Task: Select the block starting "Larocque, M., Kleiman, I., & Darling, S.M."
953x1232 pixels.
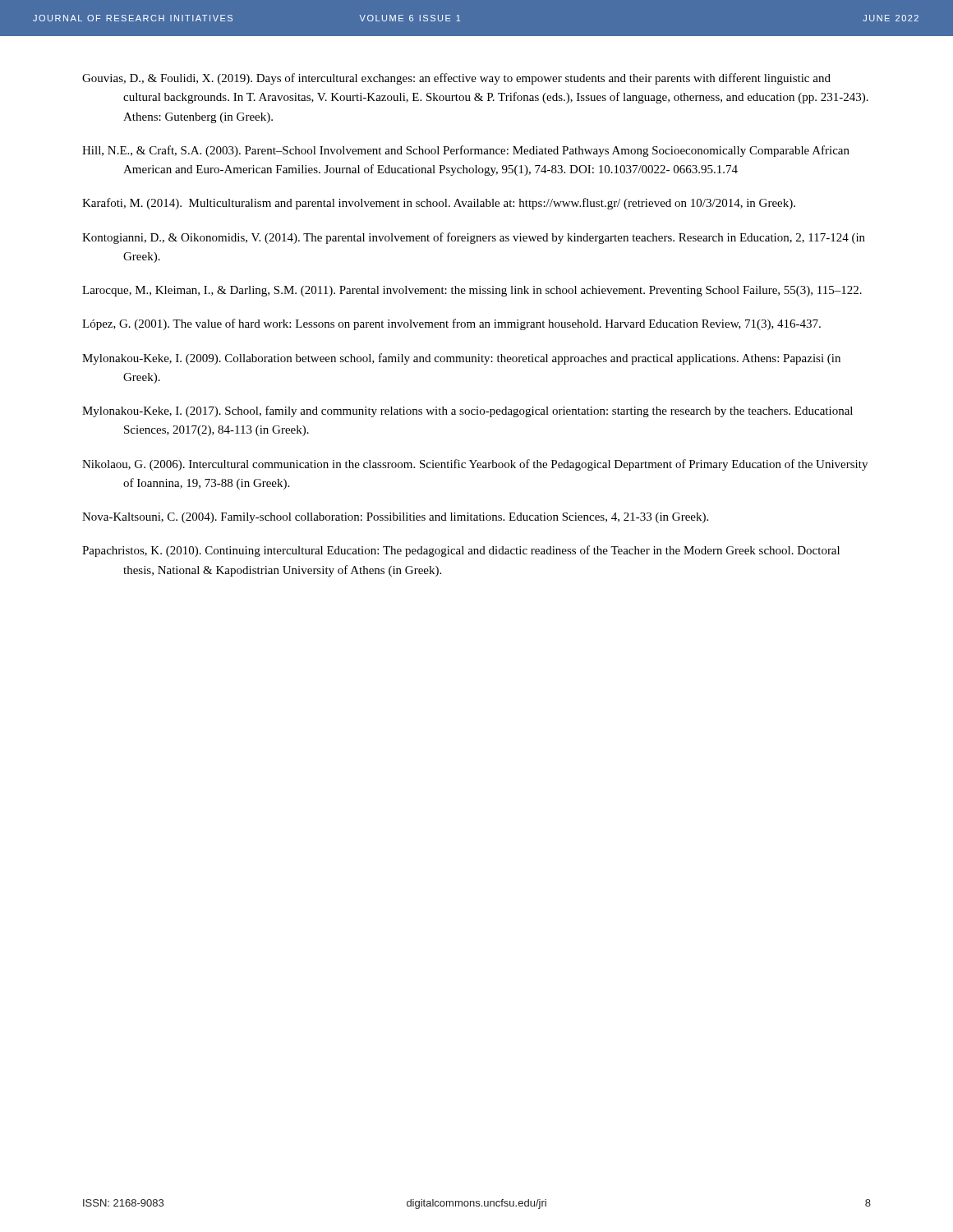Action: point(472,290)
